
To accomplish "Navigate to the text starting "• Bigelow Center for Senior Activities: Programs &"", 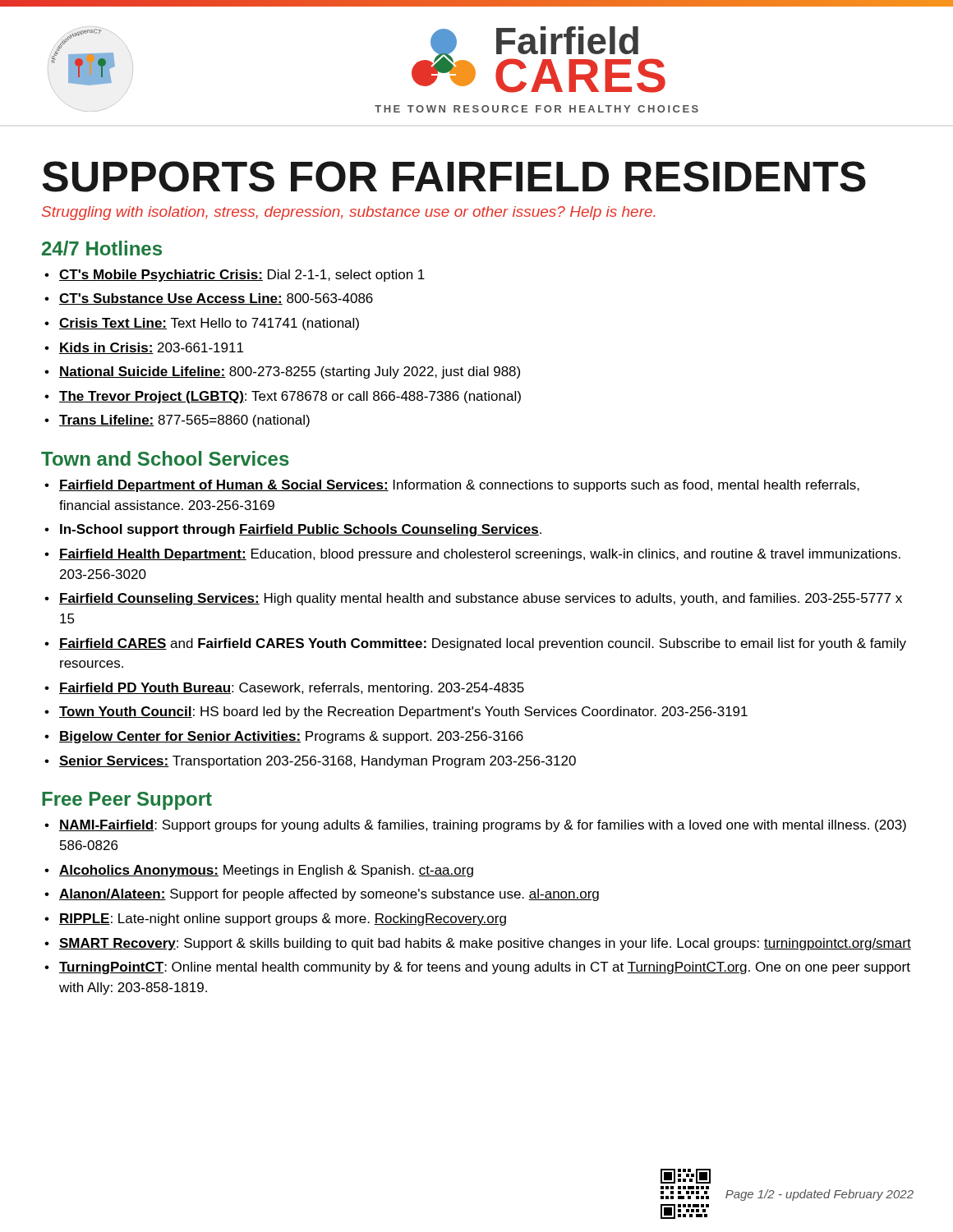I will 284,737.
